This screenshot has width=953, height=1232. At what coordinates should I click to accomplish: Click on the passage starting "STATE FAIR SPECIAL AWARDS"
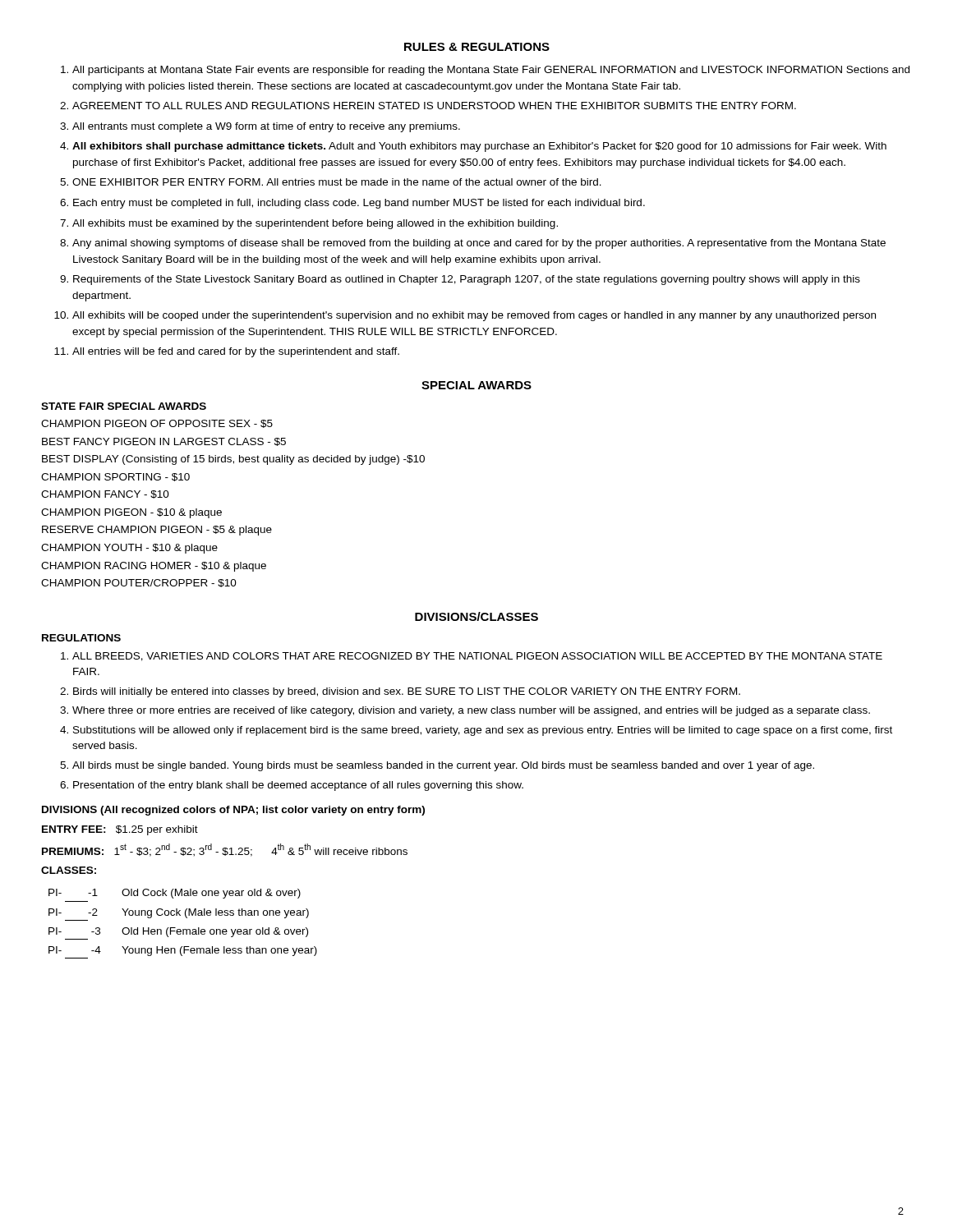124,406
